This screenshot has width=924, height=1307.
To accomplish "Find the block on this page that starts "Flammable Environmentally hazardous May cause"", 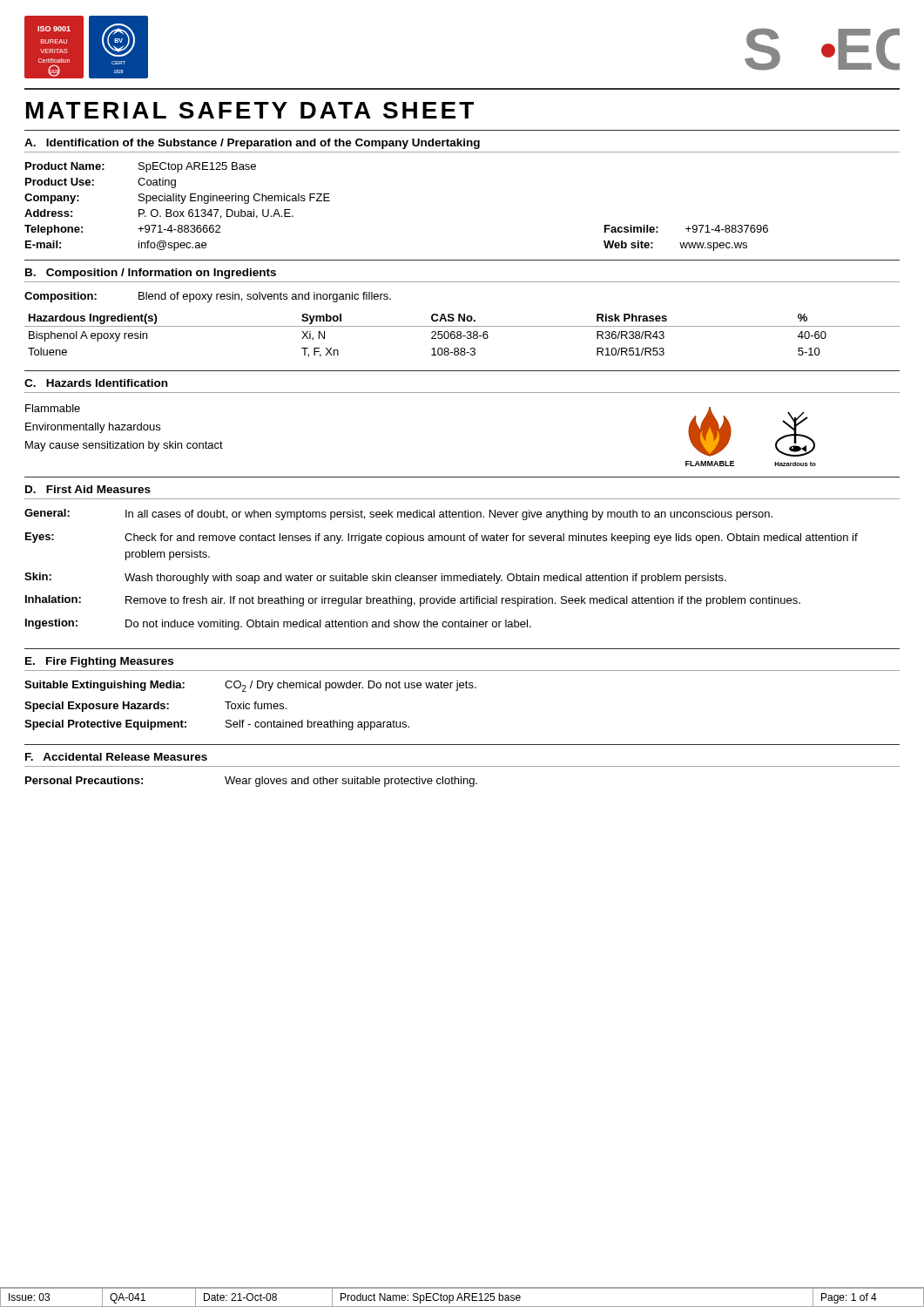I will click(x=123, y=426).
